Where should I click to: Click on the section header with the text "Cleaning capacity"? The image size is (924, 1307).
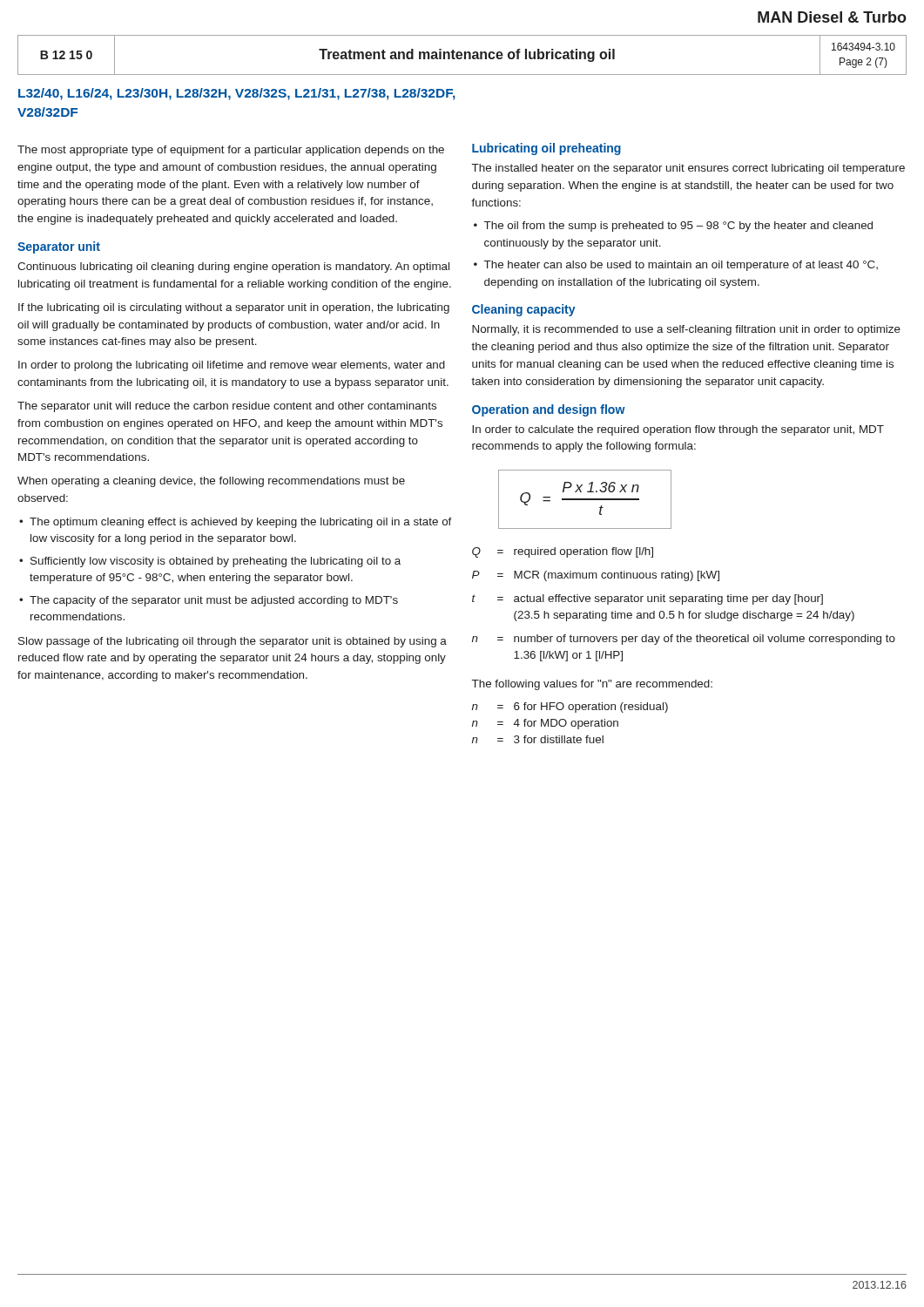click(523, 310)
